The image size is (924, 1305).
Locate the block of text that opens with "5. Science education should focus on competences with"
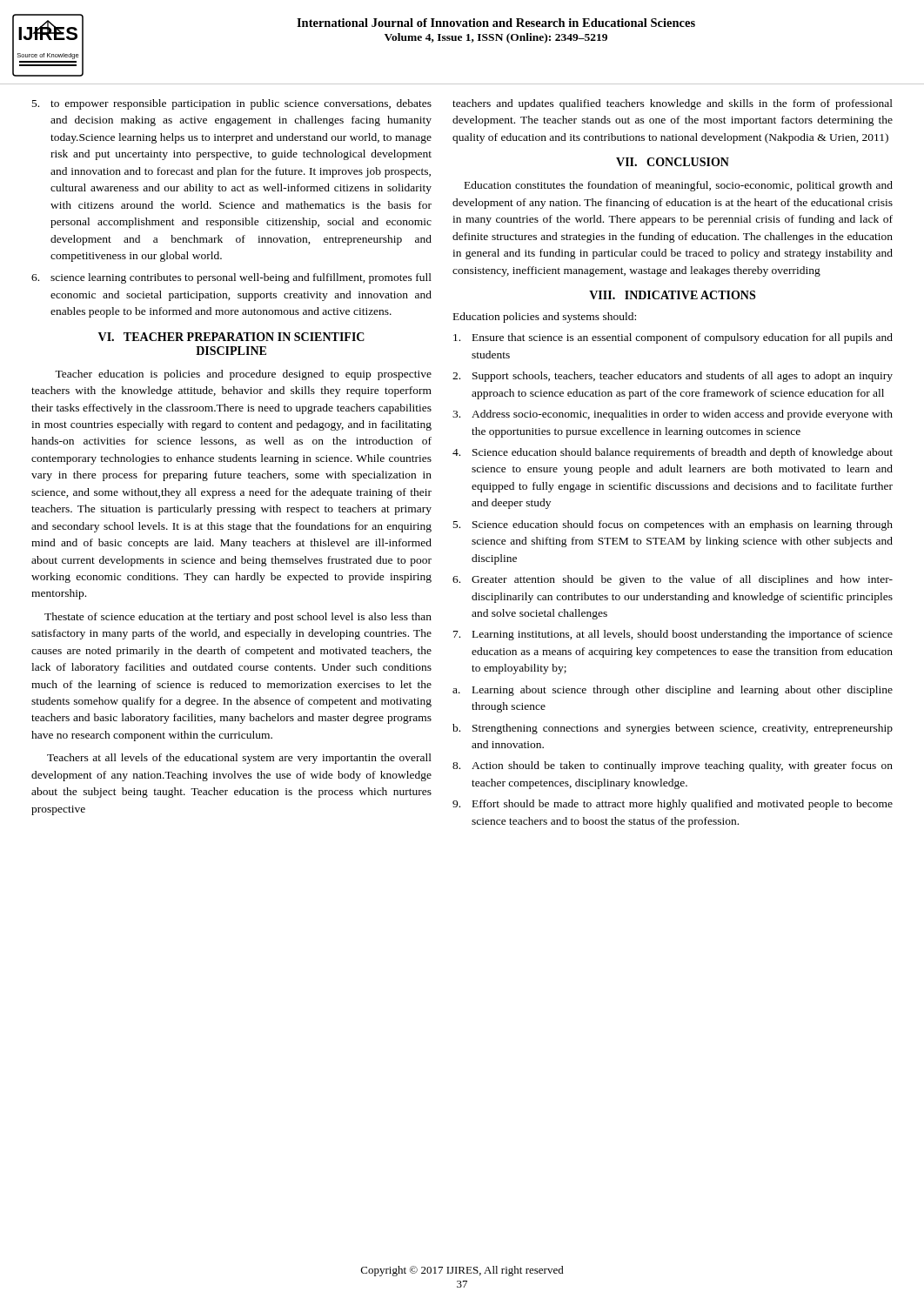point(673,541)
